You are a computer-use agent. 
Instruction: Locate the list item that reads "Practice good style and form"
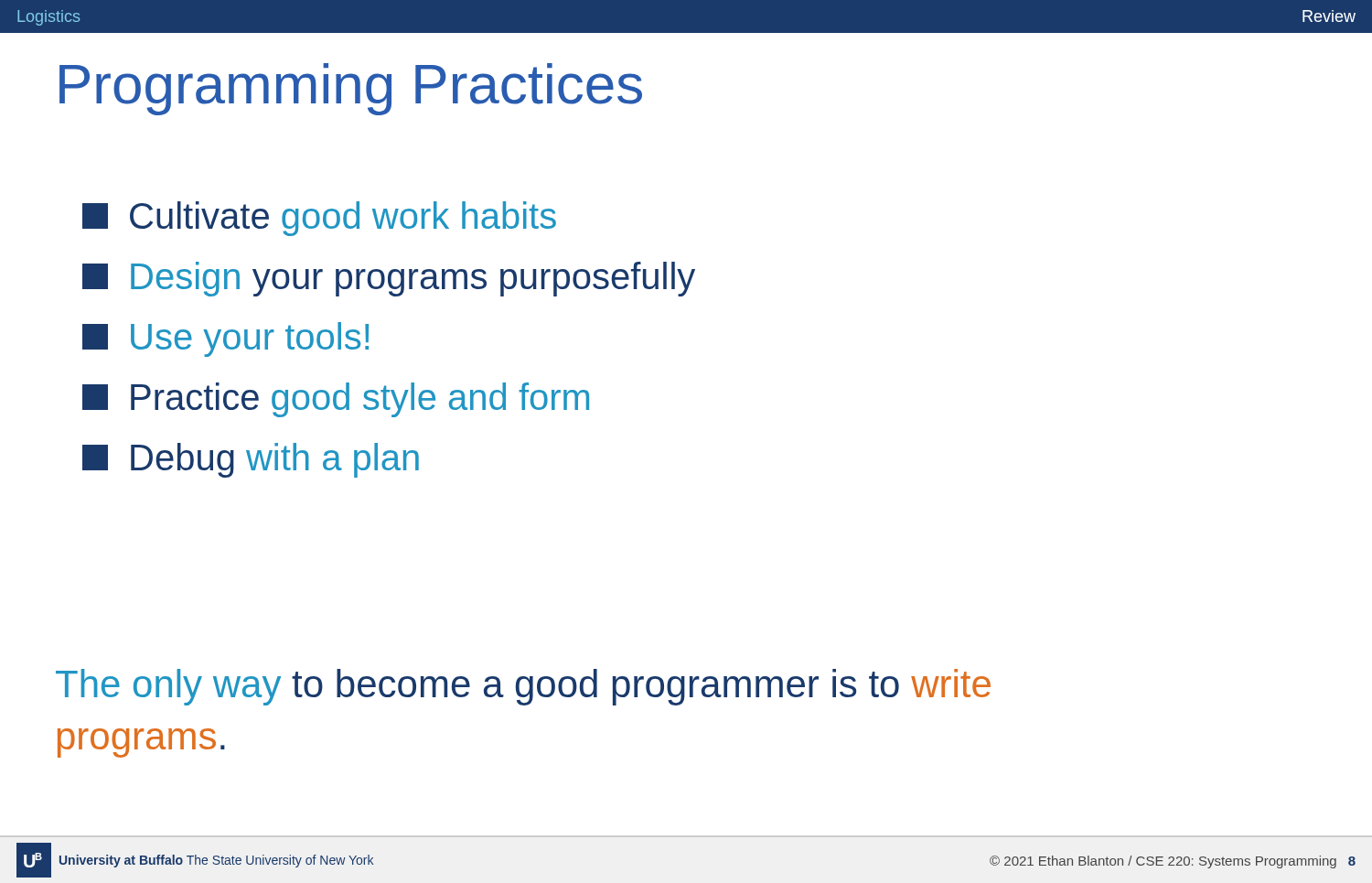337,397
